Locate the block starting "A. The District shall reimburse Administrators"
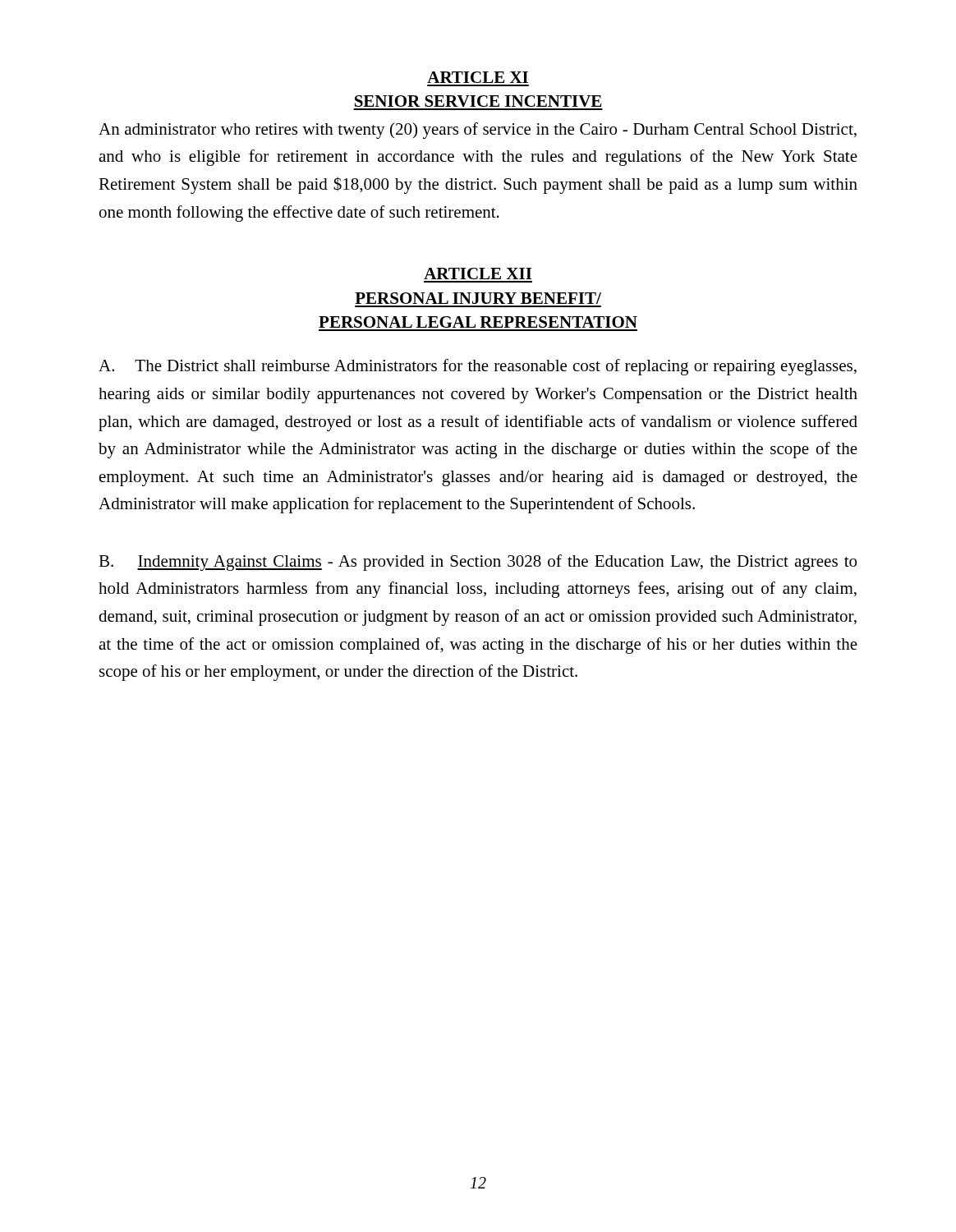The width and height of the screenshot is (956, 1232). click(478, 435)
